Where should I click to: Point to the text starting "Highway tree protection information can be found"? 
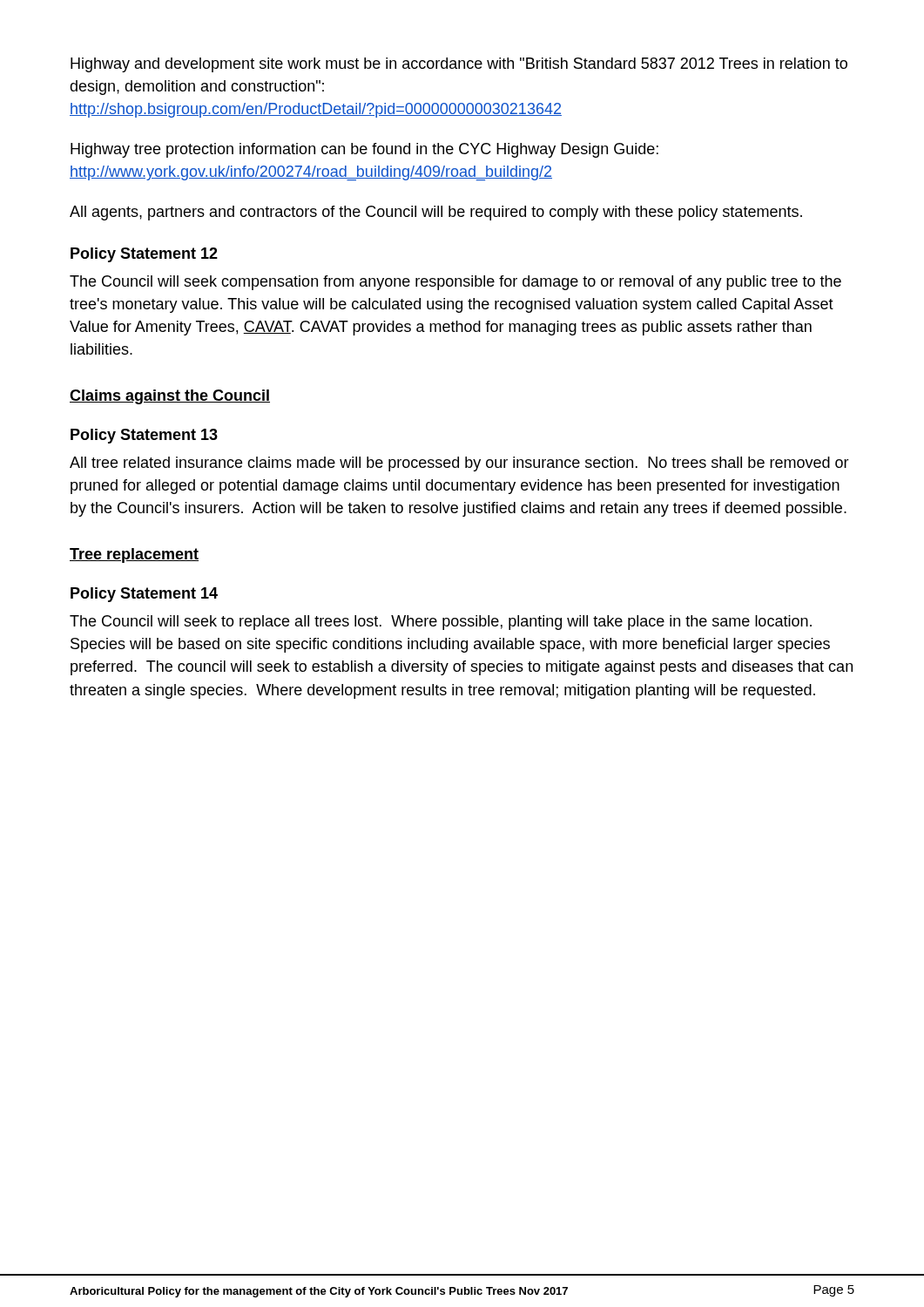point(365,161)
